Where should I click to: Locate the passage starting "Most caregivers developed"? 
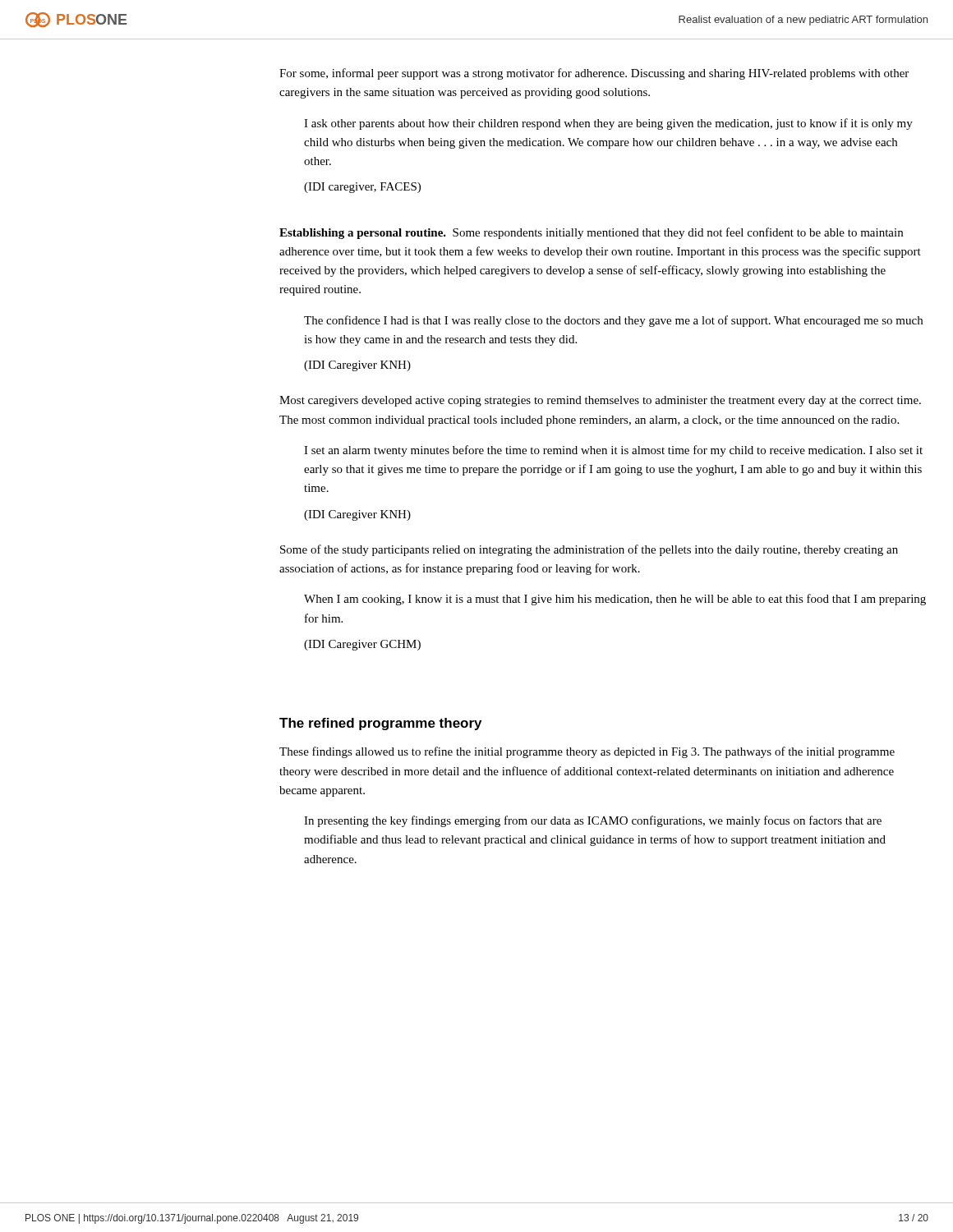600,410
